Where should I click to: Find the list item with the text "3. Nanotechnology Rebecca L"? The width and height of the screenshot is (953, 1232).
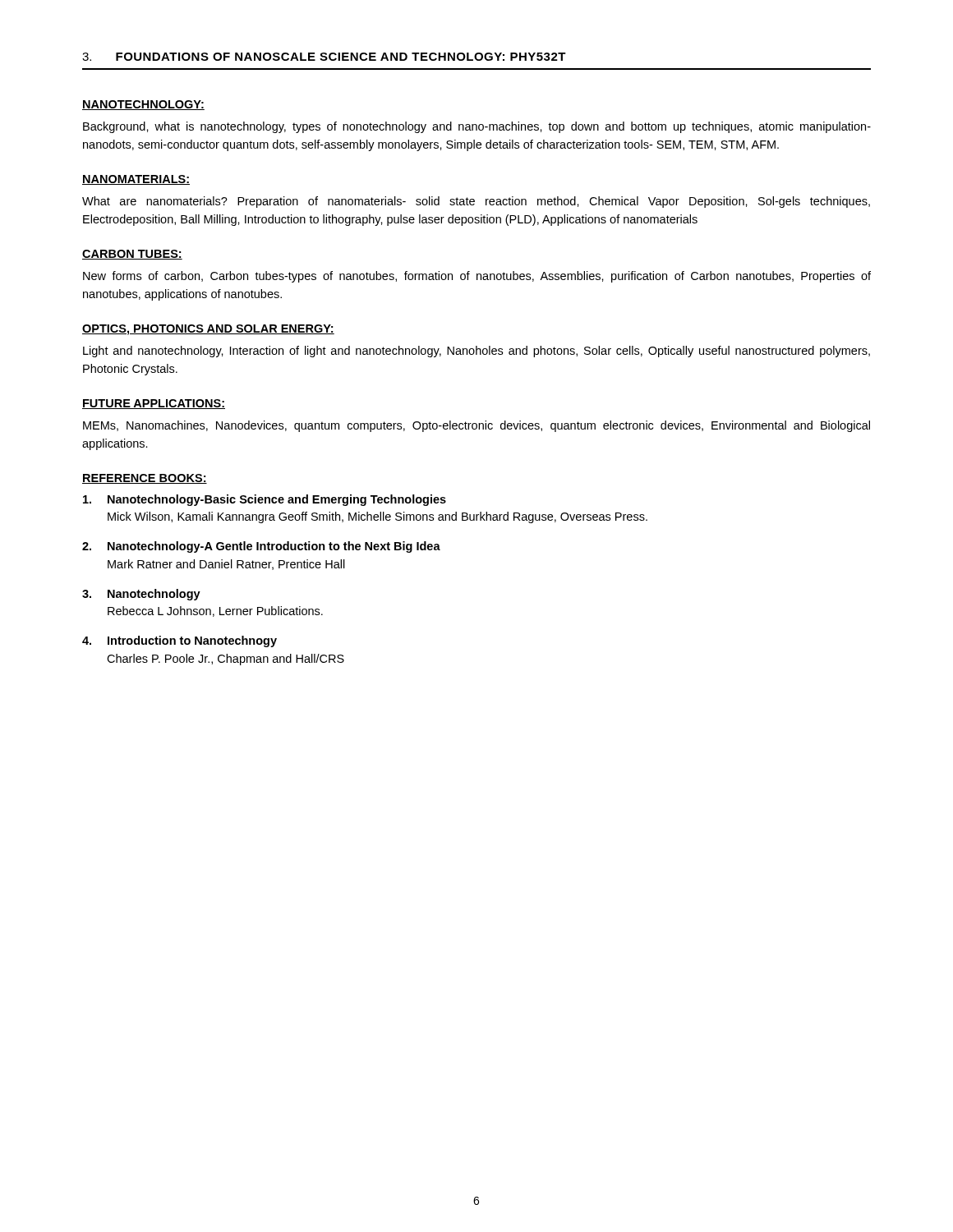[141, 595]
